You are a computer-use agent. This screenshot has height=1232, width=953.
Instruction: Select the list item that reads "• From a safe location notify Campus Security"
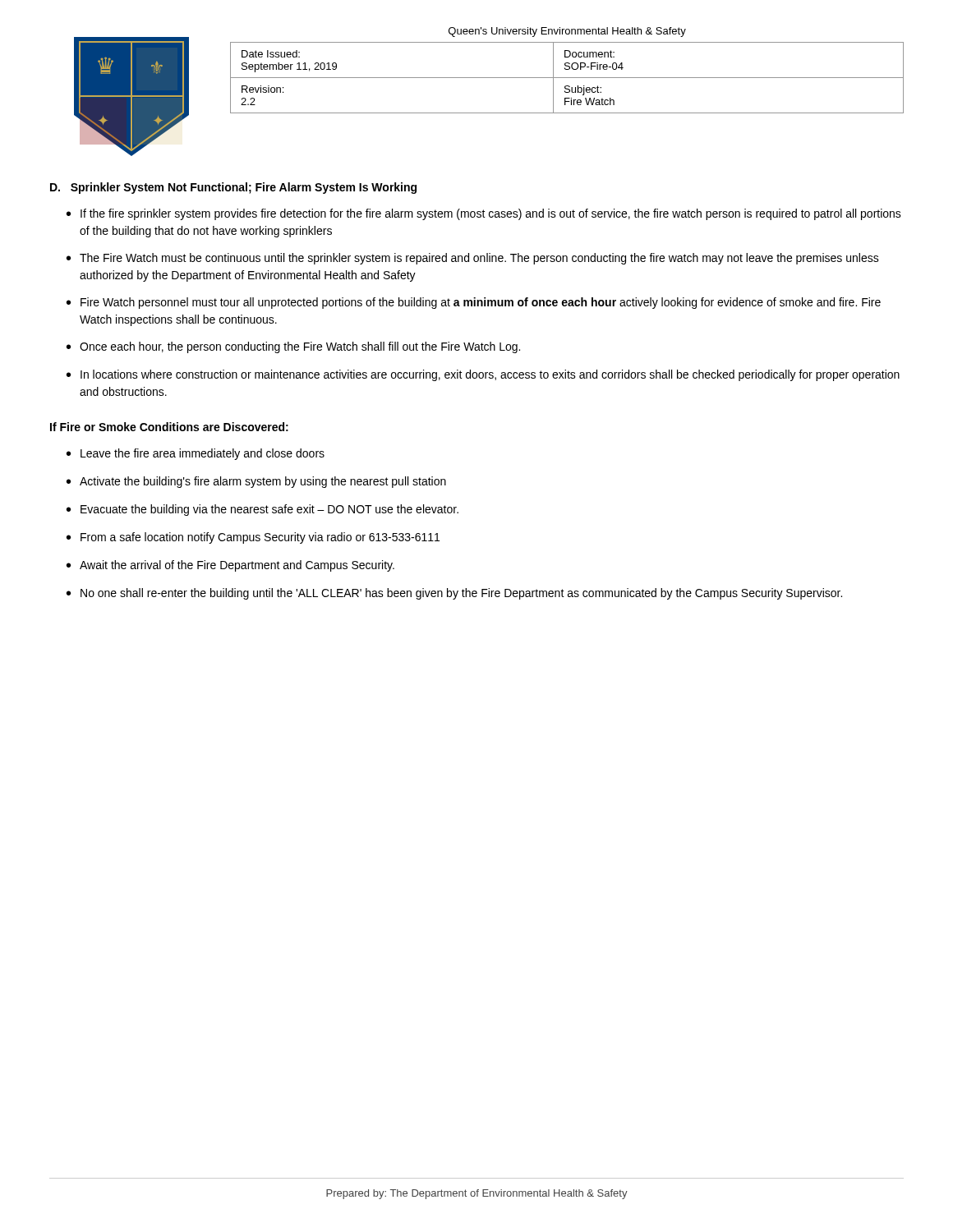click(x=253, y=538)
